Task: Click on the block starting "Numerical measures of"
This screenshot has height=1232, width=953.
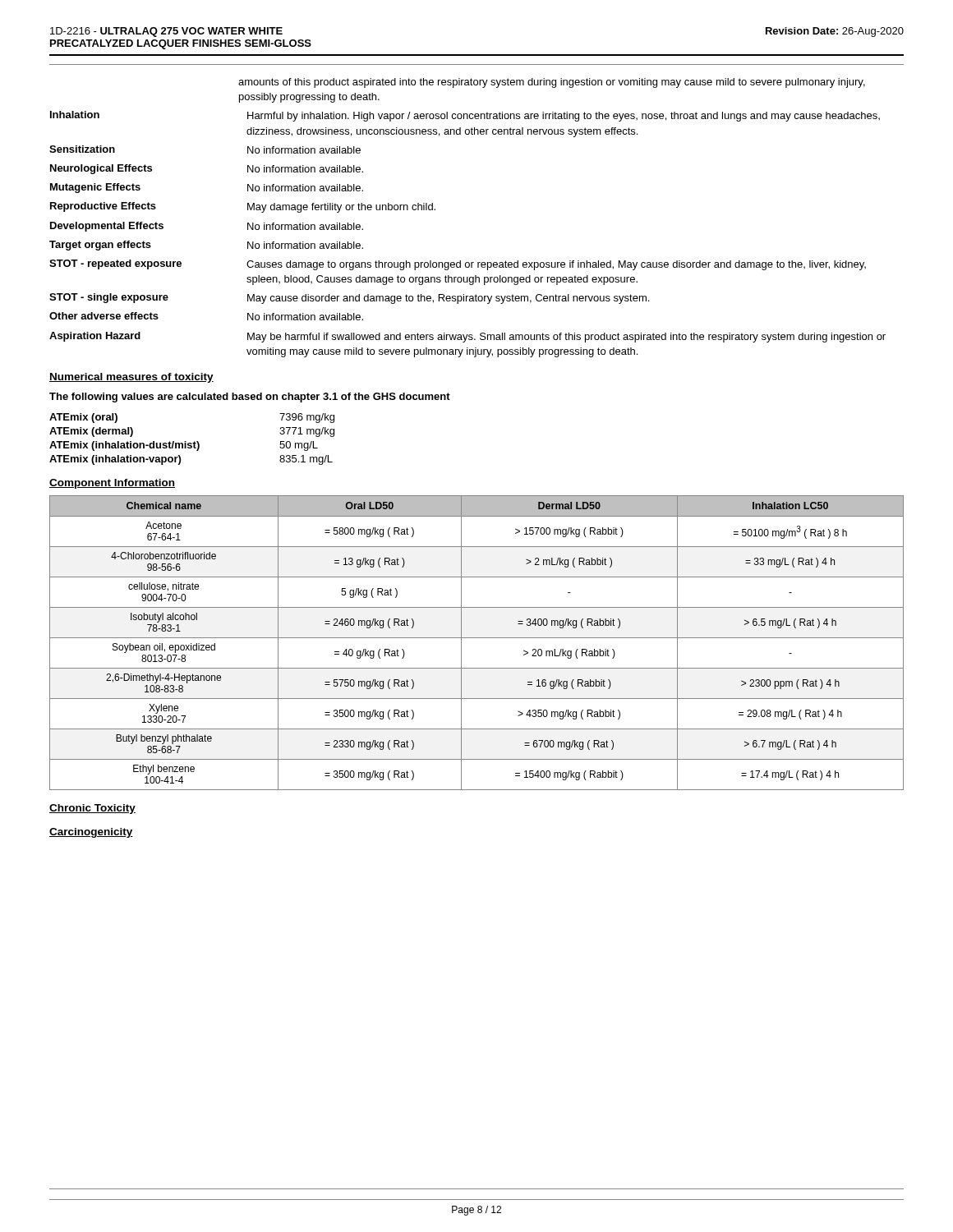Action: 131,377
